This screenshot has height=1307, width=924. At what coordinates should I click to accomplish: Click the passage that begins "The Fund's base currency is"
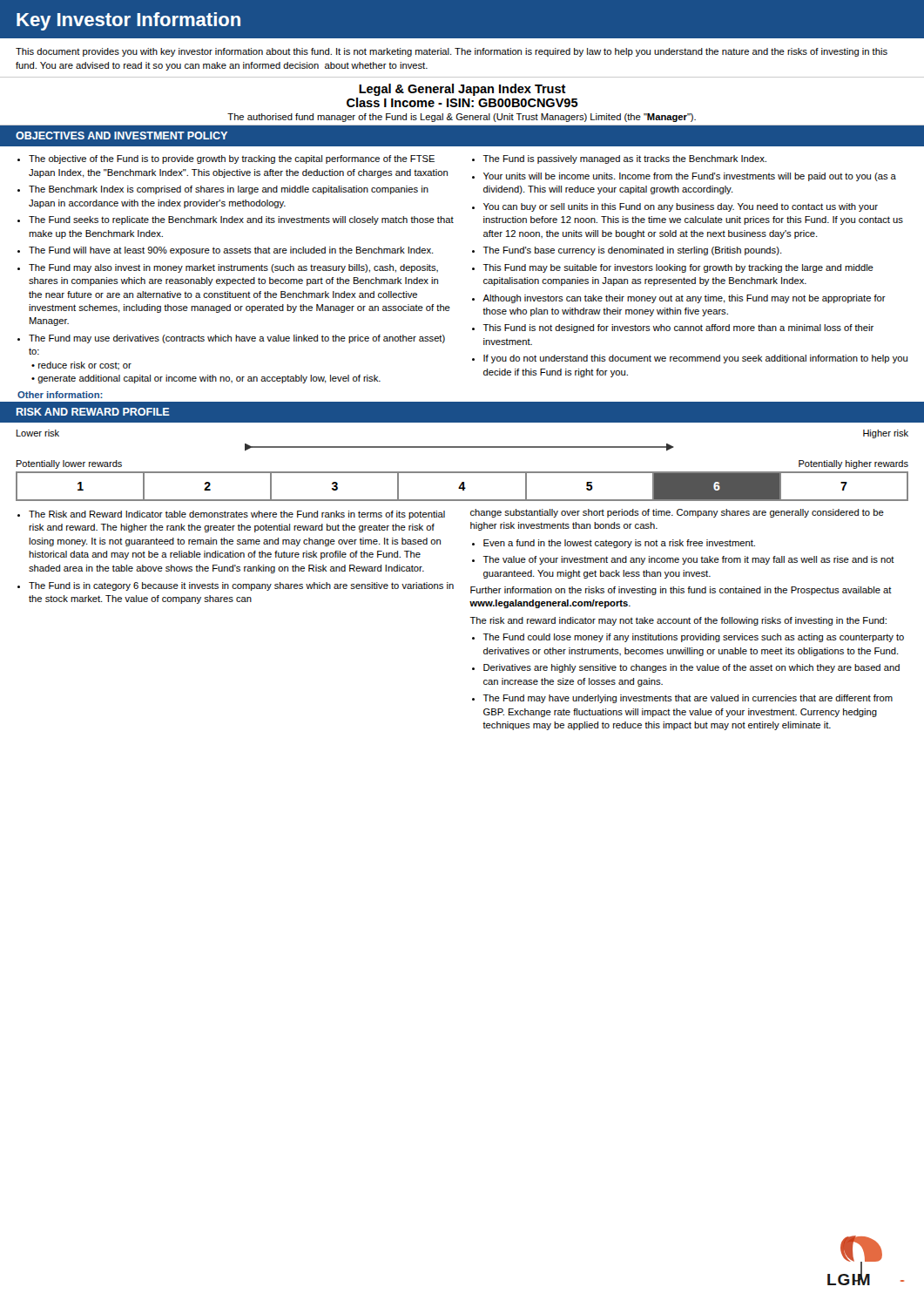point(632,250)
